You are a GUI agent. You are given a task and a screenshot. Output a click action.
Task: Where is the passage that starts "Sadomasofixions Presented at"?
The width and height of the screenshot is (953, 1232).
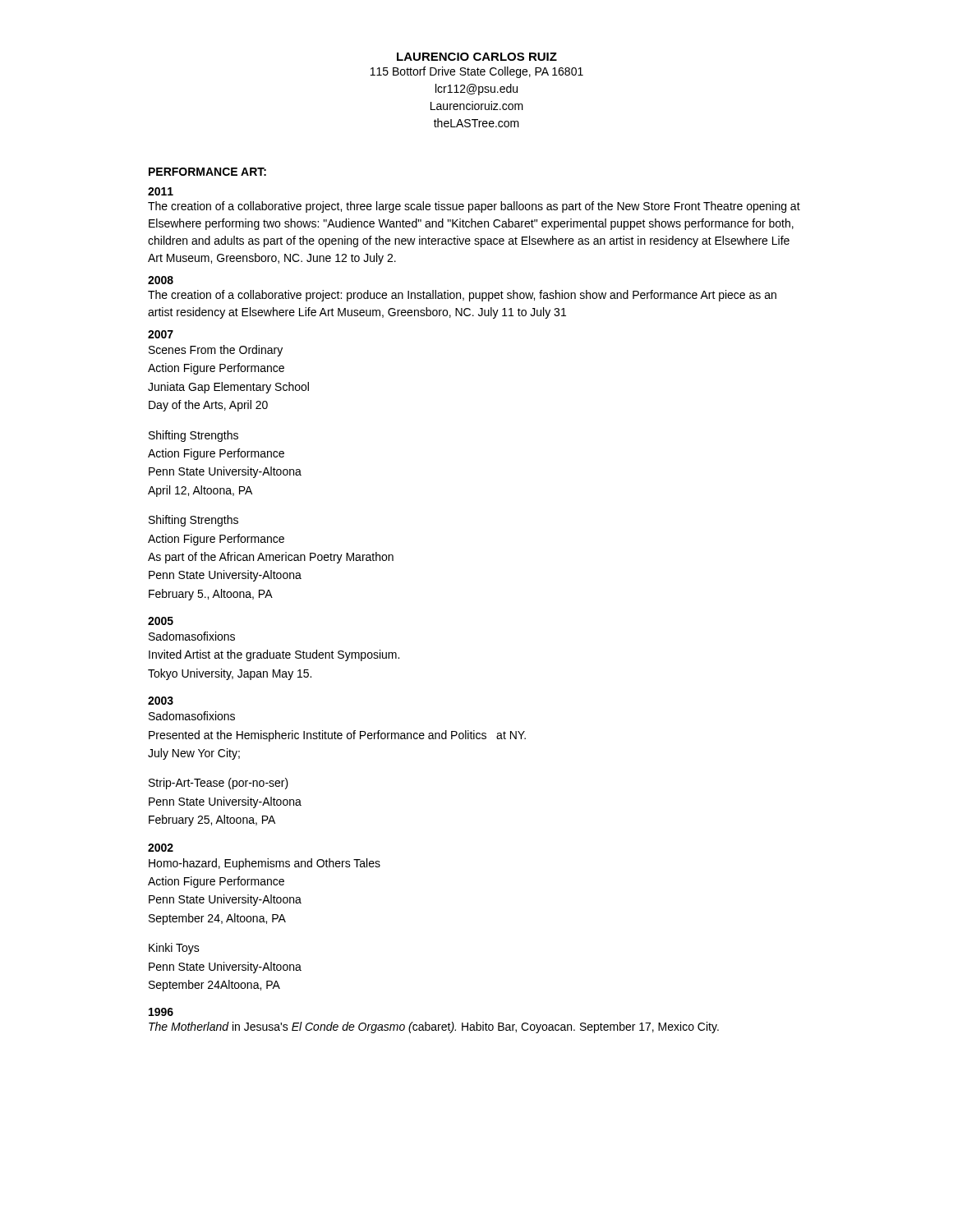pyautogui.click(x=337, y=735)
